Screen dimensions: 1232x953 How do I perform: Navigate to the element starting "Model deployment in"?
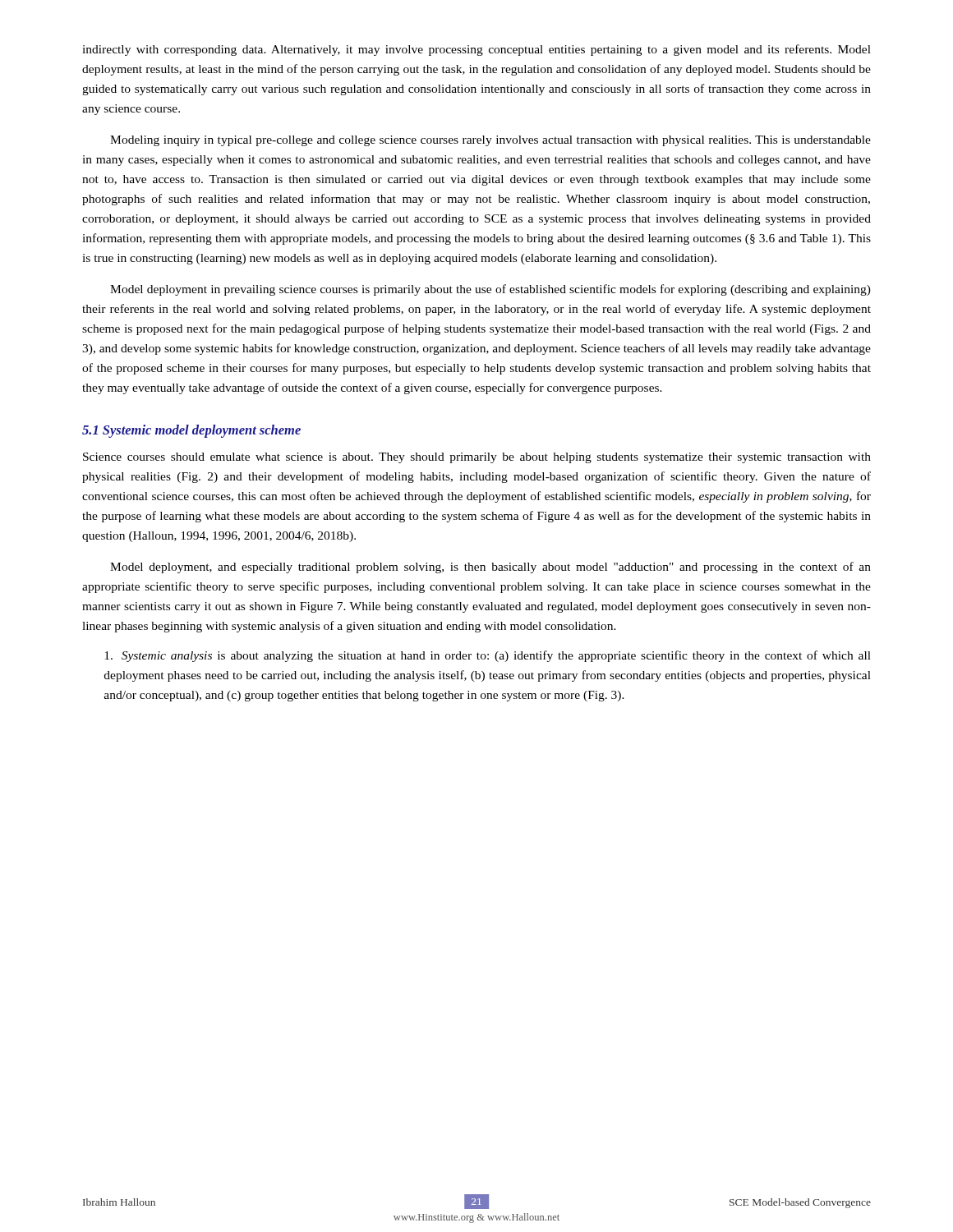coord(476,339)
